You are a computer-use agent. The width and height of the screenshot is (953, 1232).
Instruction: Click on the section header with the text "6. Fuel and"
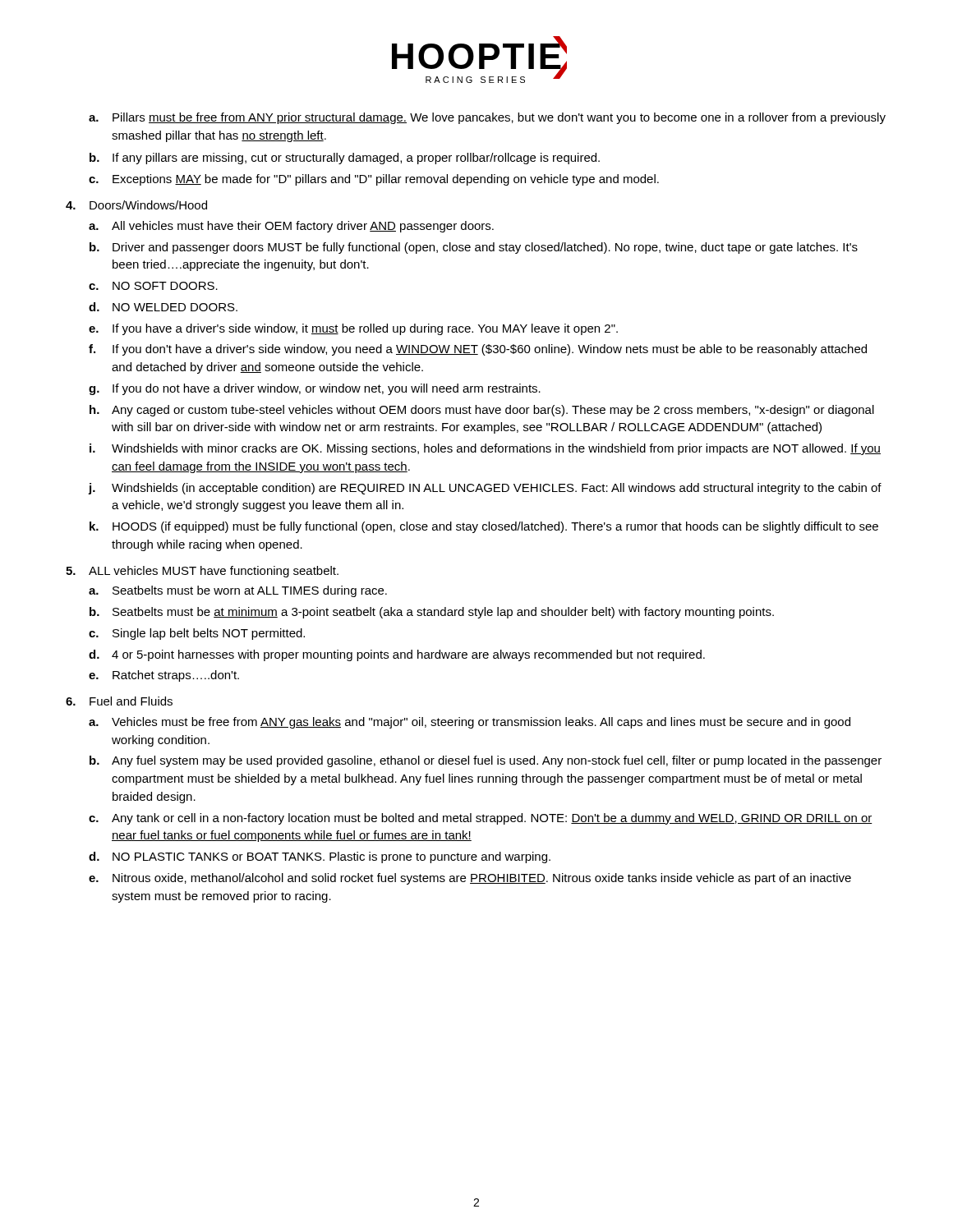(x=119, y=701)
